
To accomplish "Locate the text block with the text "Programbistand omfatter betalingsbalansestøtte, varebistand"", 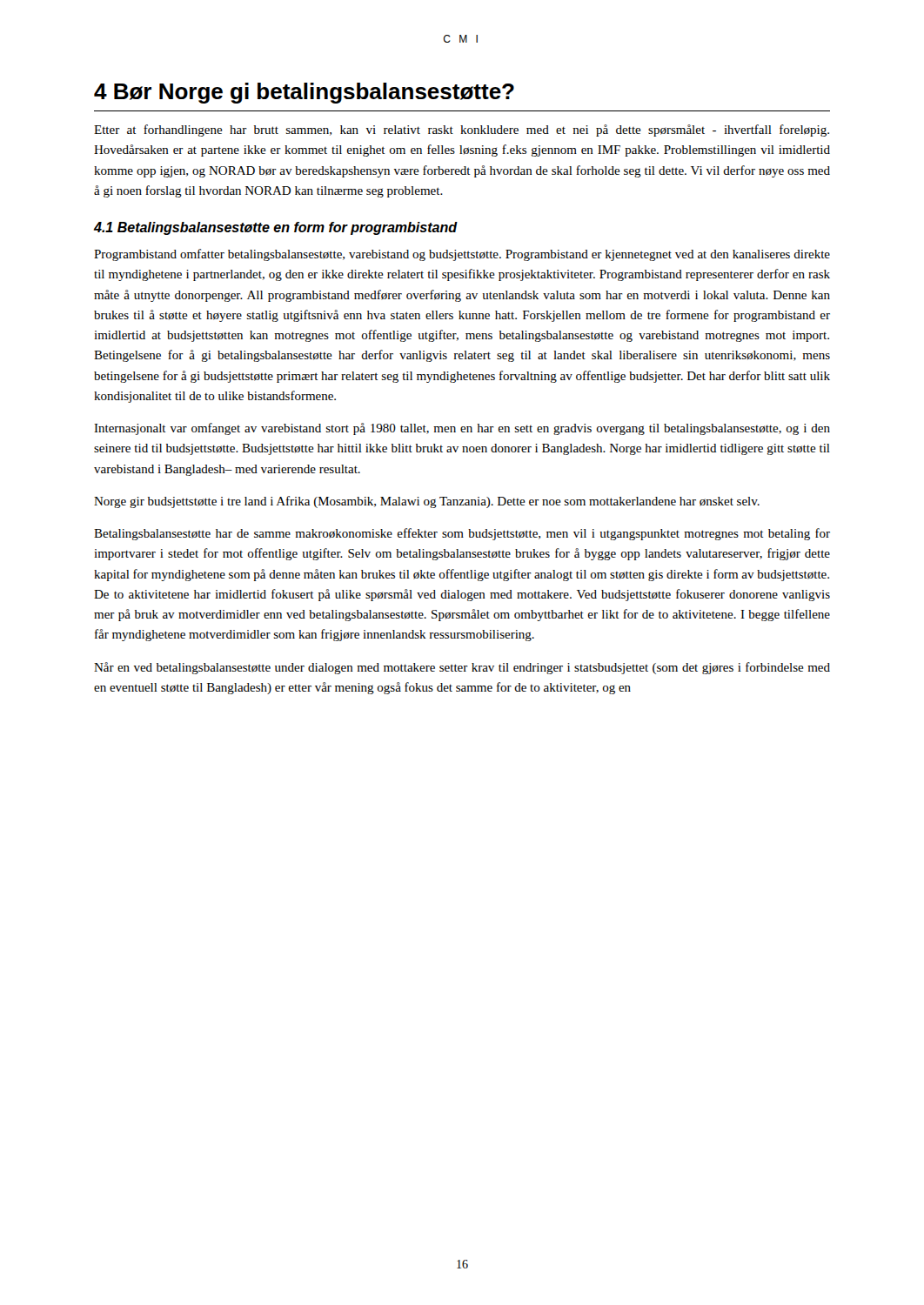I will pos(462,325).
